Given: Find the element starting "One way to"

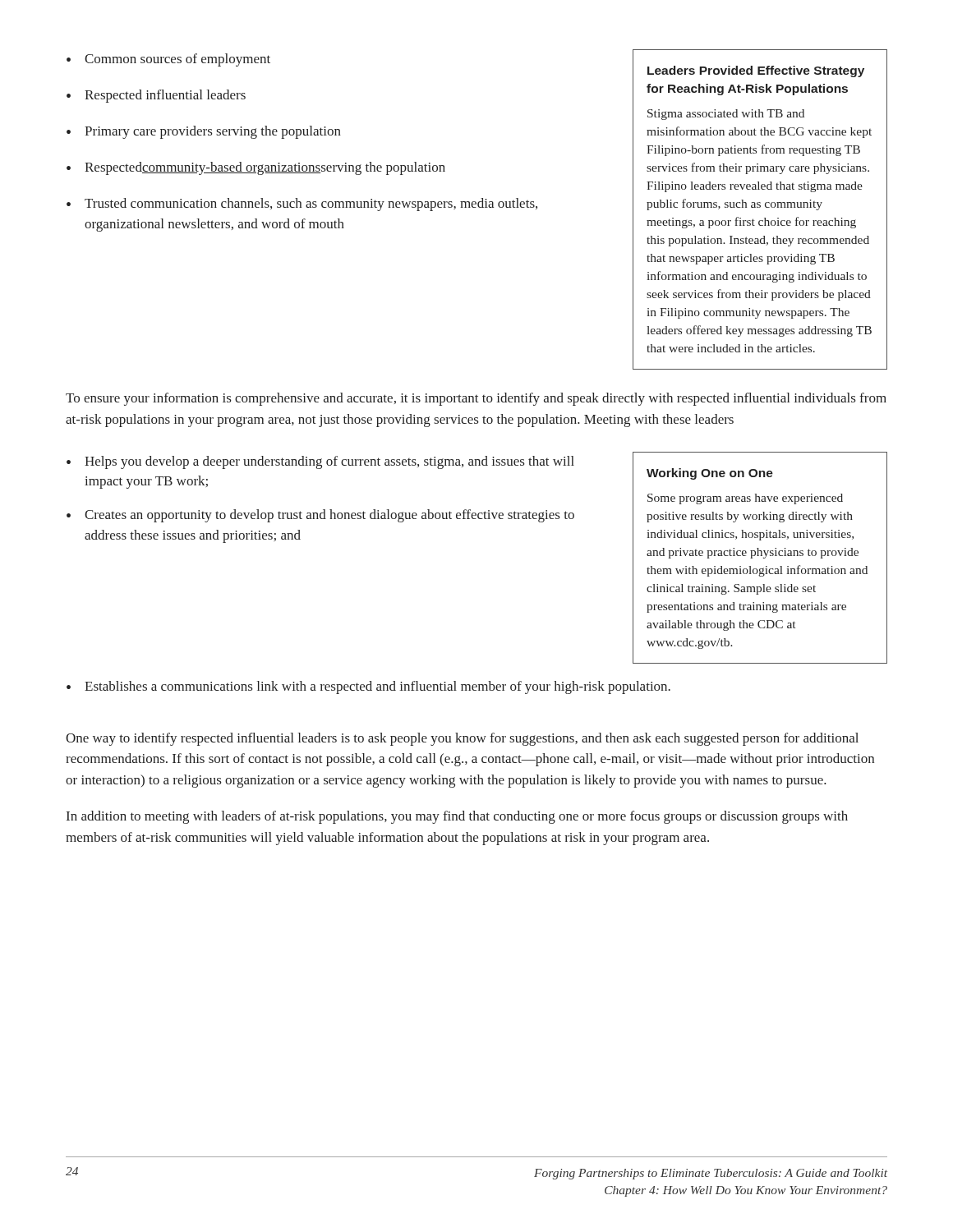Looking at the screenshot, I should coord(470,759).
